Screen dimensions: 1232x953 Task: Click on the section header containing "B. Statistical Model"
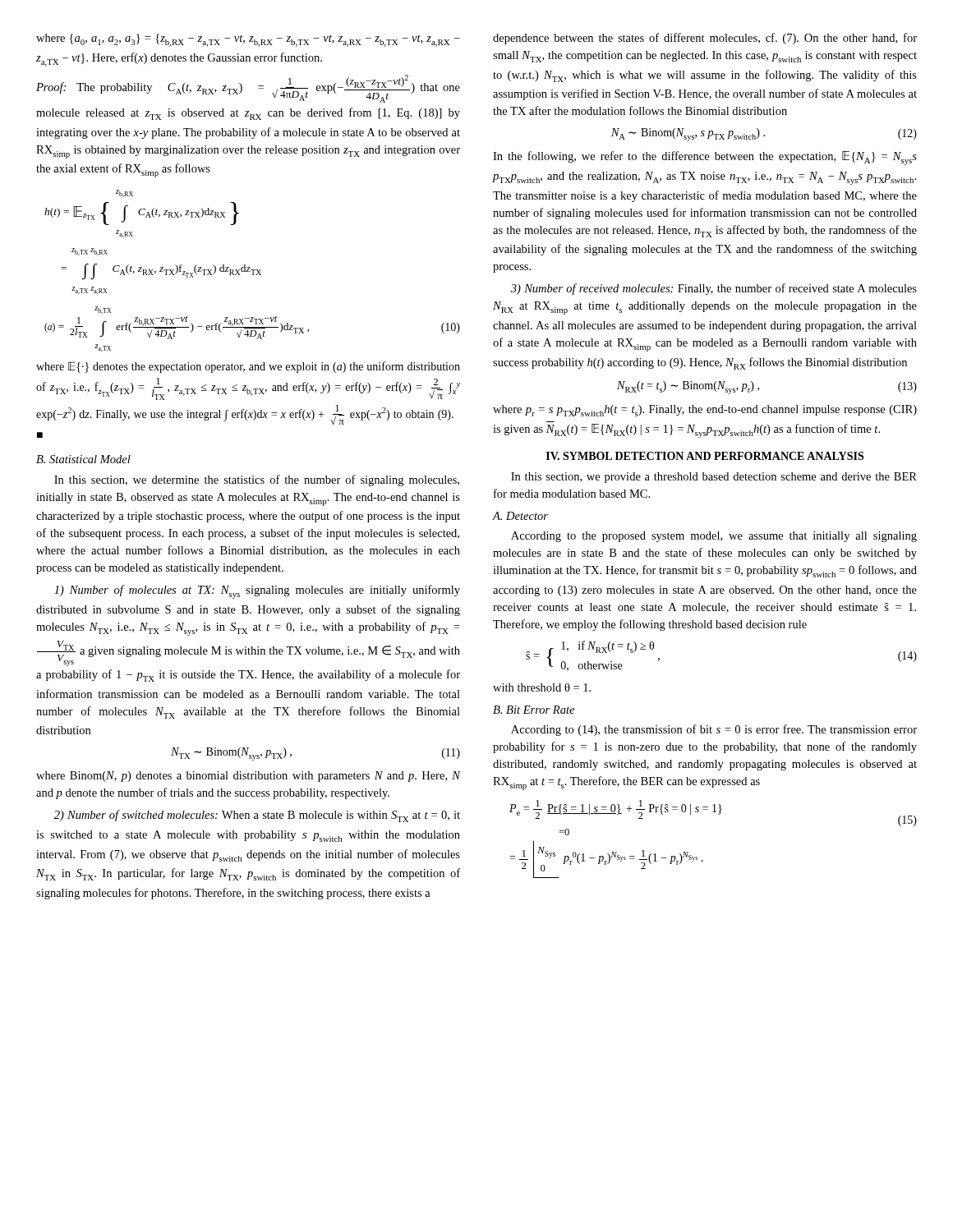pyautogui.click(x=83, y=459)
